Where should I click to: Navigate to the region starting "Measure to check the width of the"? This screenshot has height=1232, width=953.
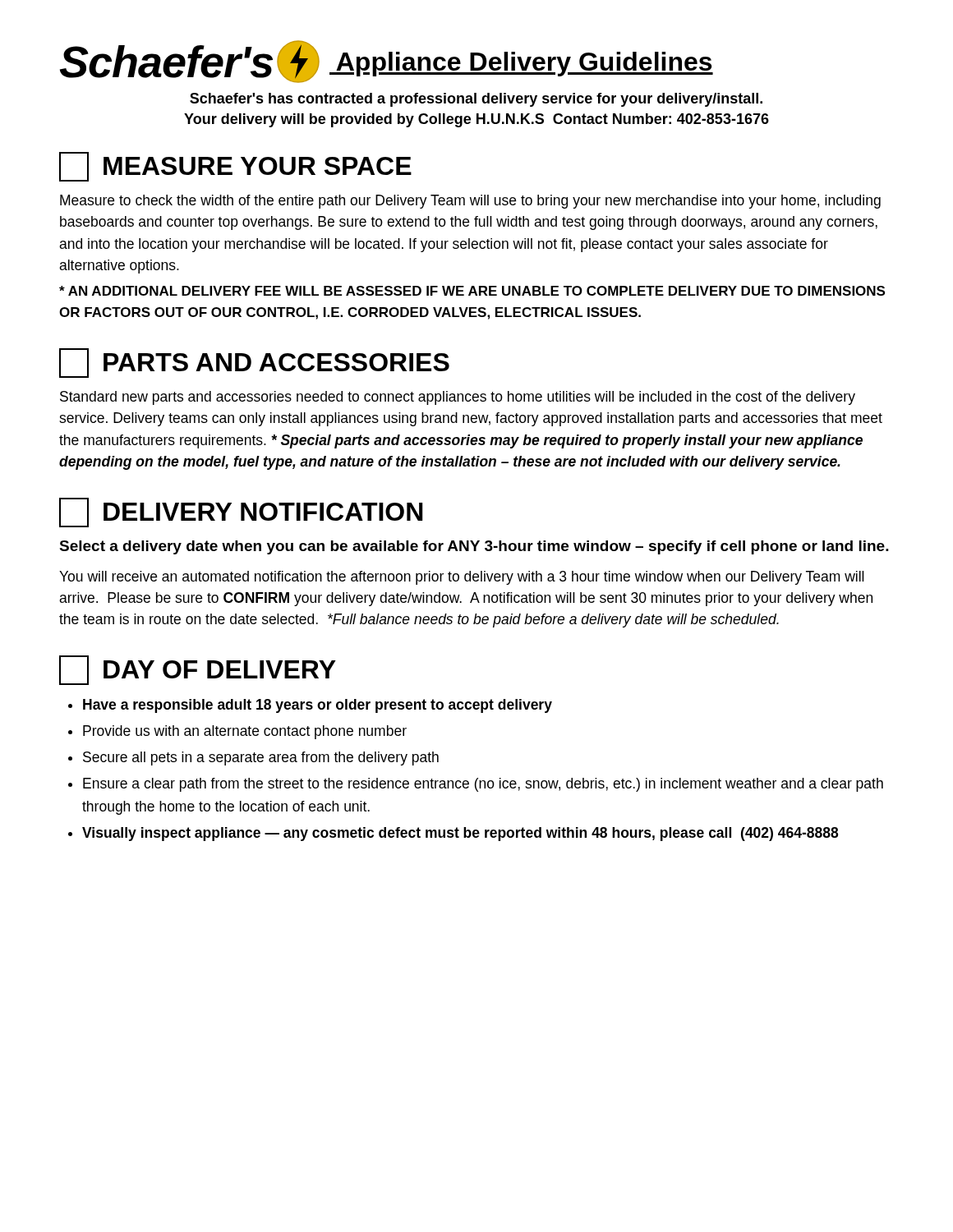[x=476, y=256]
